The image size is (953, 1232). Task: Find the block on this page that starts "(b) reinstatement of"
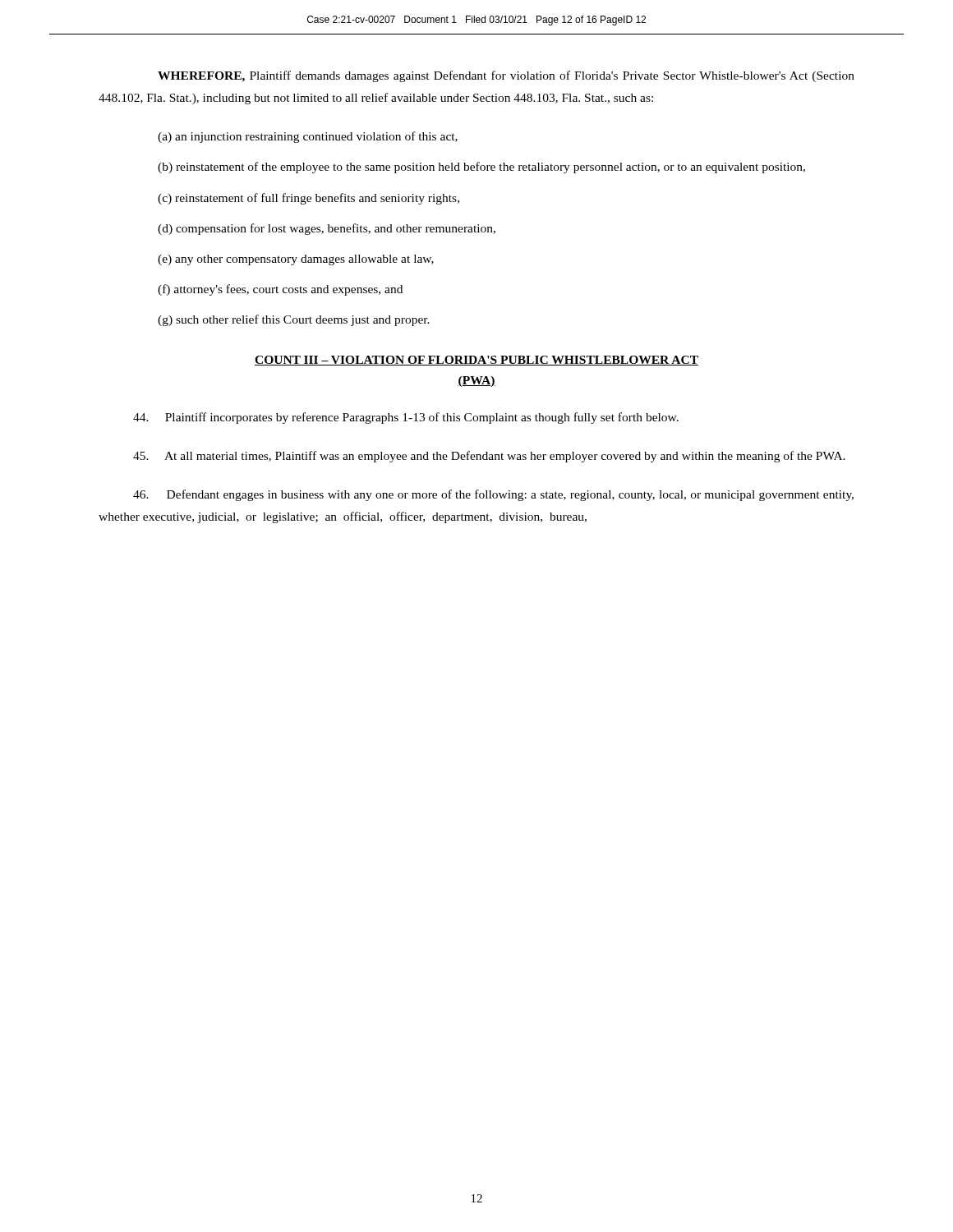point(482,167)
